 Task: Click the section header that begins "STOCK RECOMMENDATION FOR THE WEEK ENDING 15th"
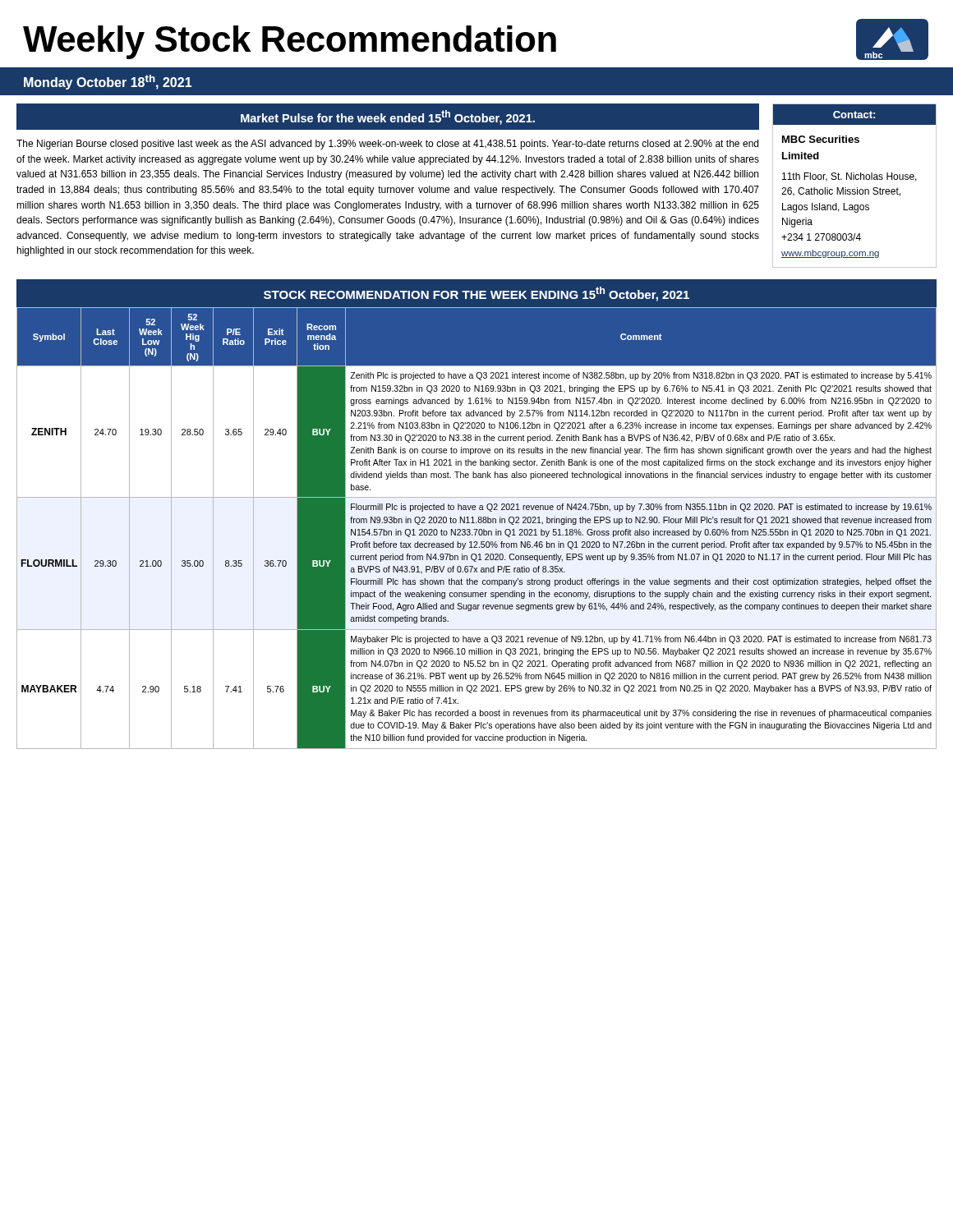476,294
